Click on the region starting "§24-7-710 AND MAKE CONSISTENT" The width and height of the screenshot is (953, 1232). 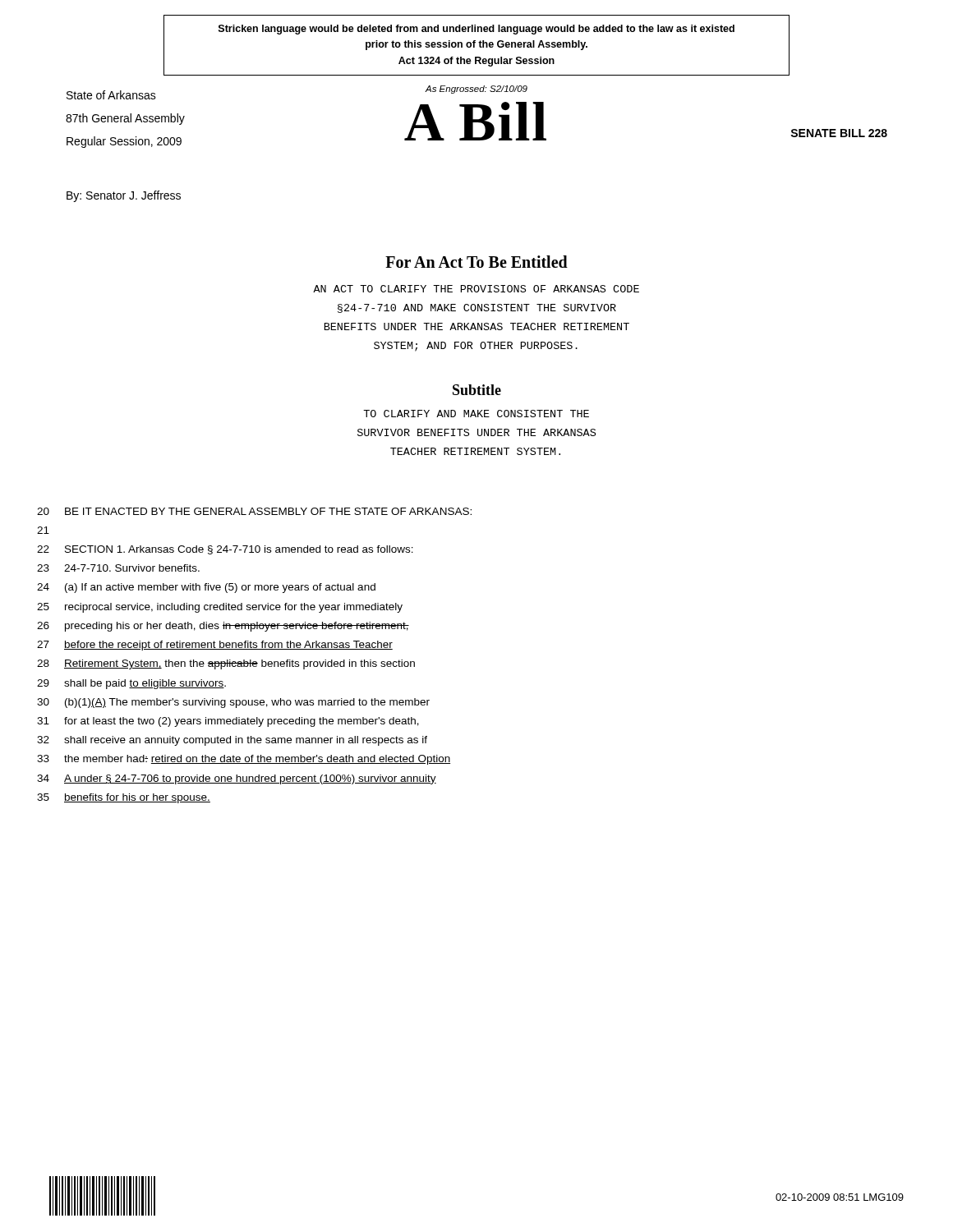(x=476, y=308)
